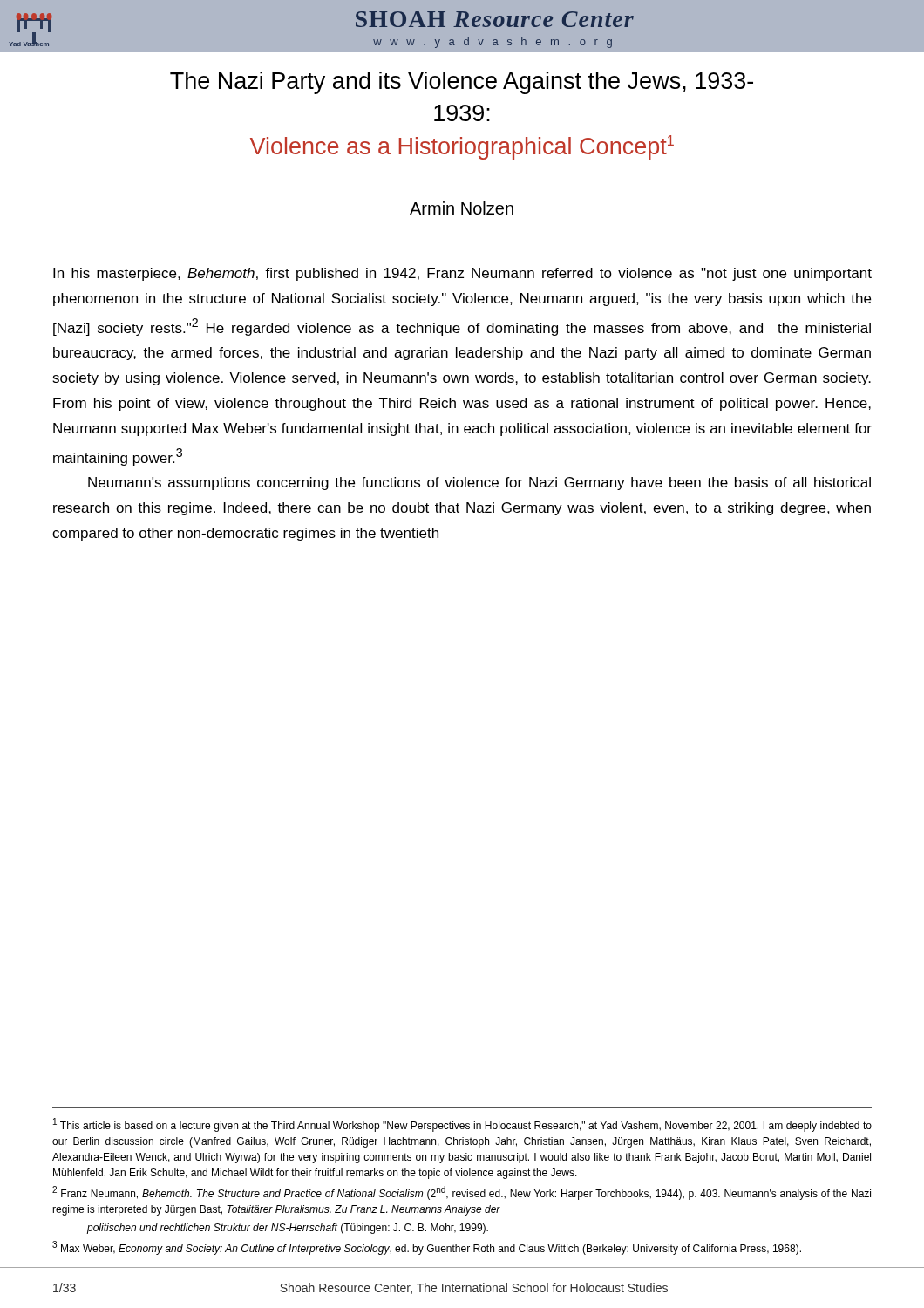Click on the text block with the text "In his masterpiece, Behemoth, first published"
The image size is (924, 1308).
coord(462,404)
